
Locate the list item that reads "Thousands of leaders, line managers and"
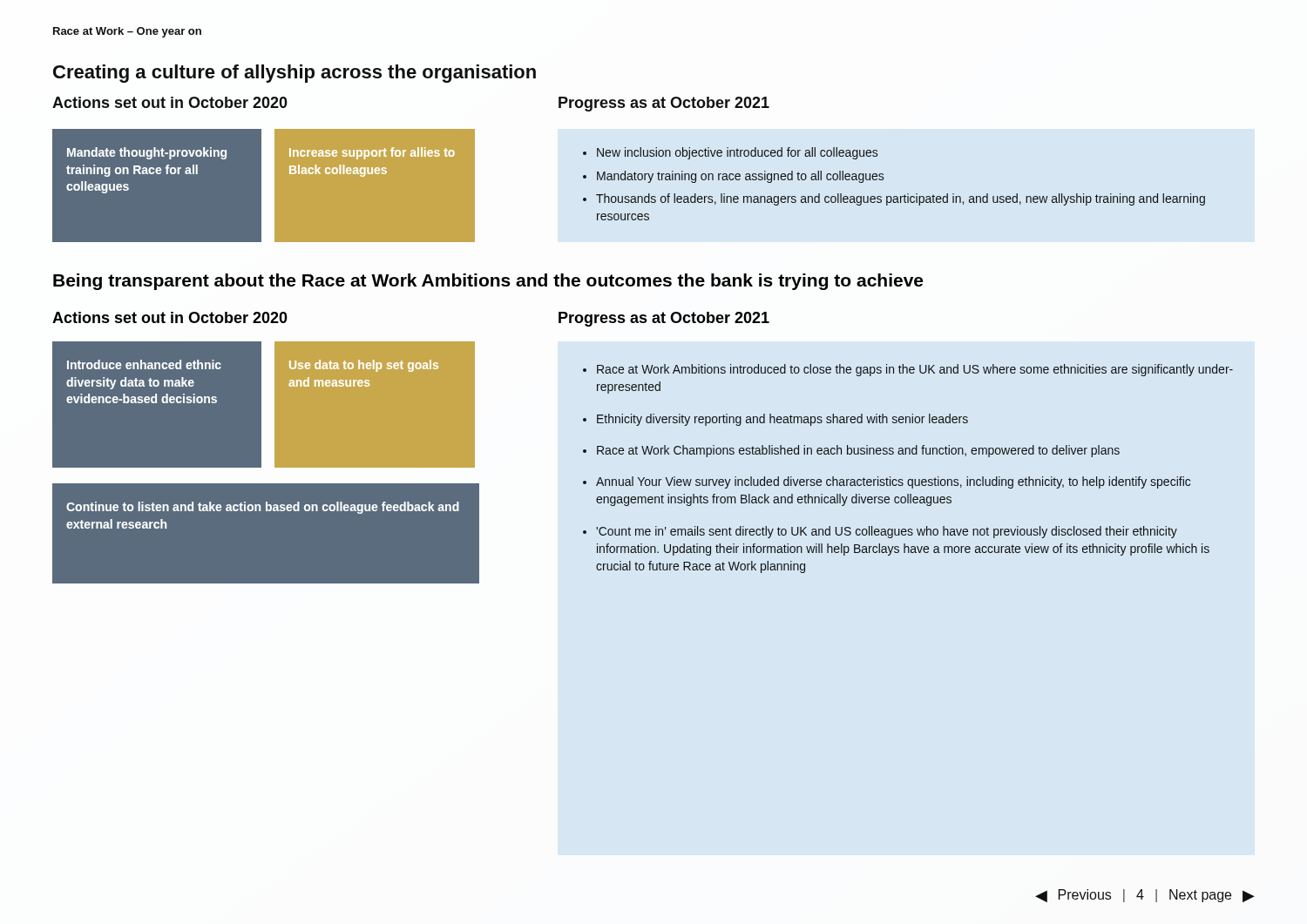tap(901, 207)
